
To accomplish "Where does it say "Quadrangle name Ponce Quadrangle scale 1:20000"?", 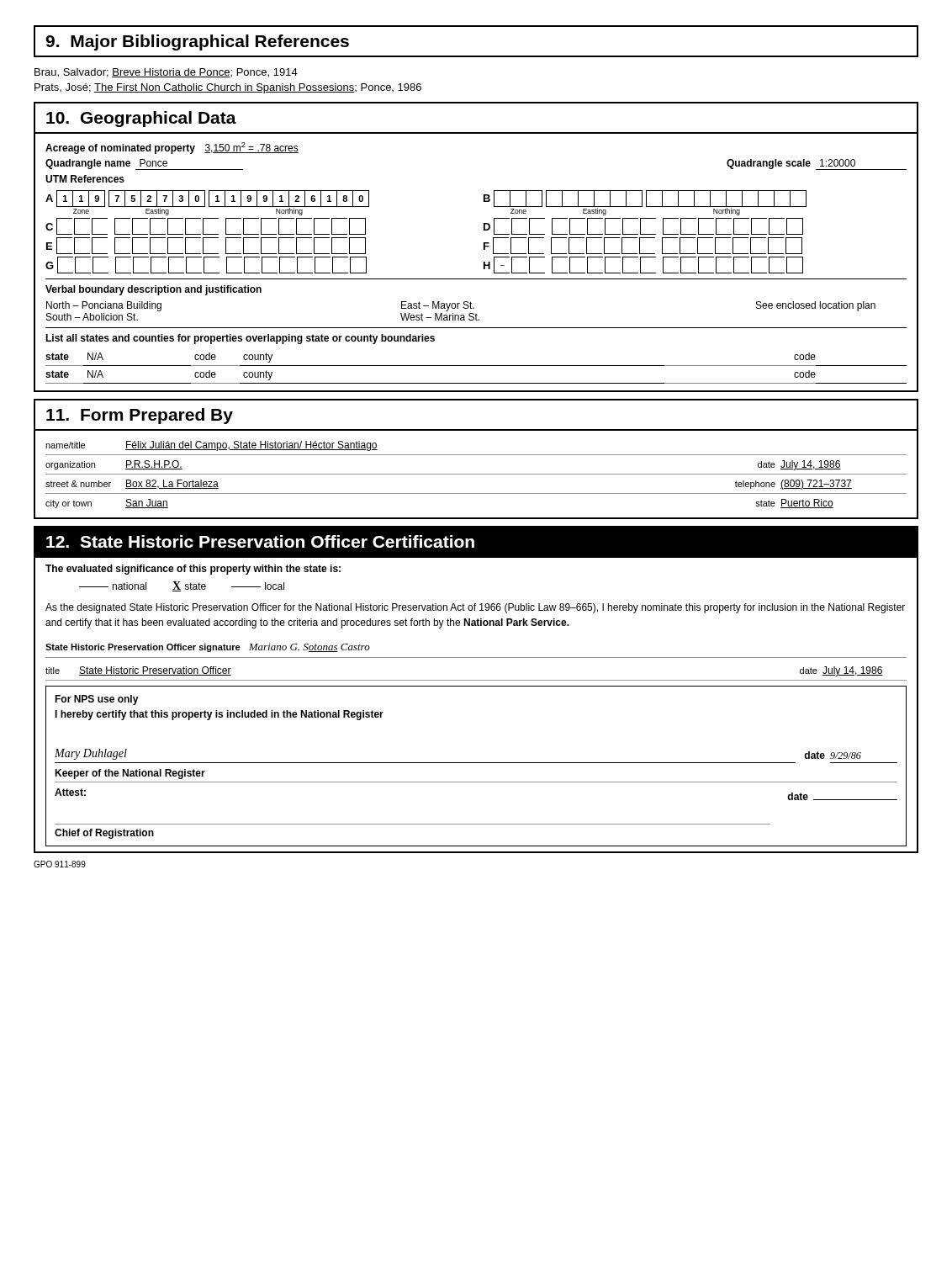I will click(x=127, y=164).
